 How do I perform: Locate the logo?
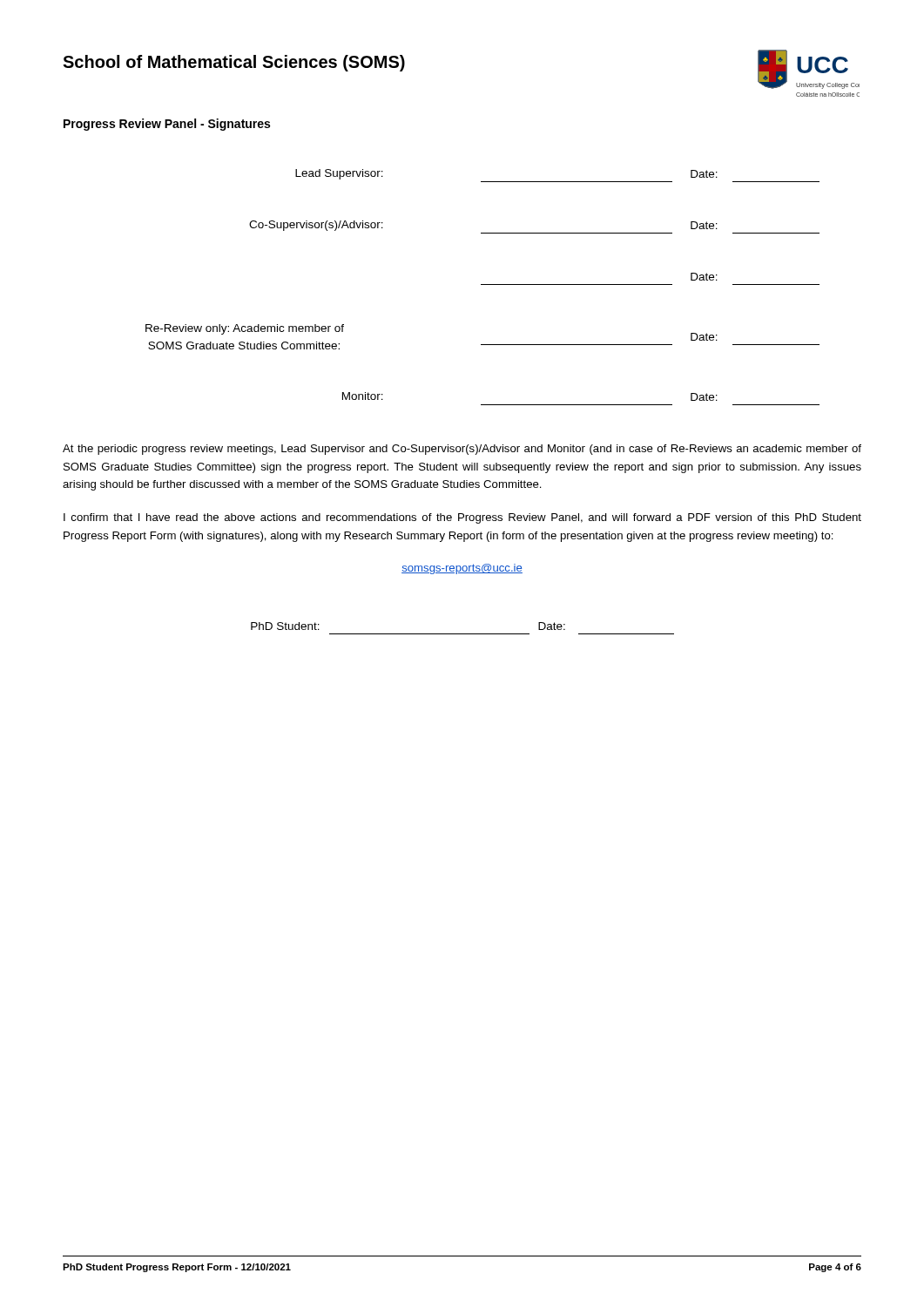point(805,78)
